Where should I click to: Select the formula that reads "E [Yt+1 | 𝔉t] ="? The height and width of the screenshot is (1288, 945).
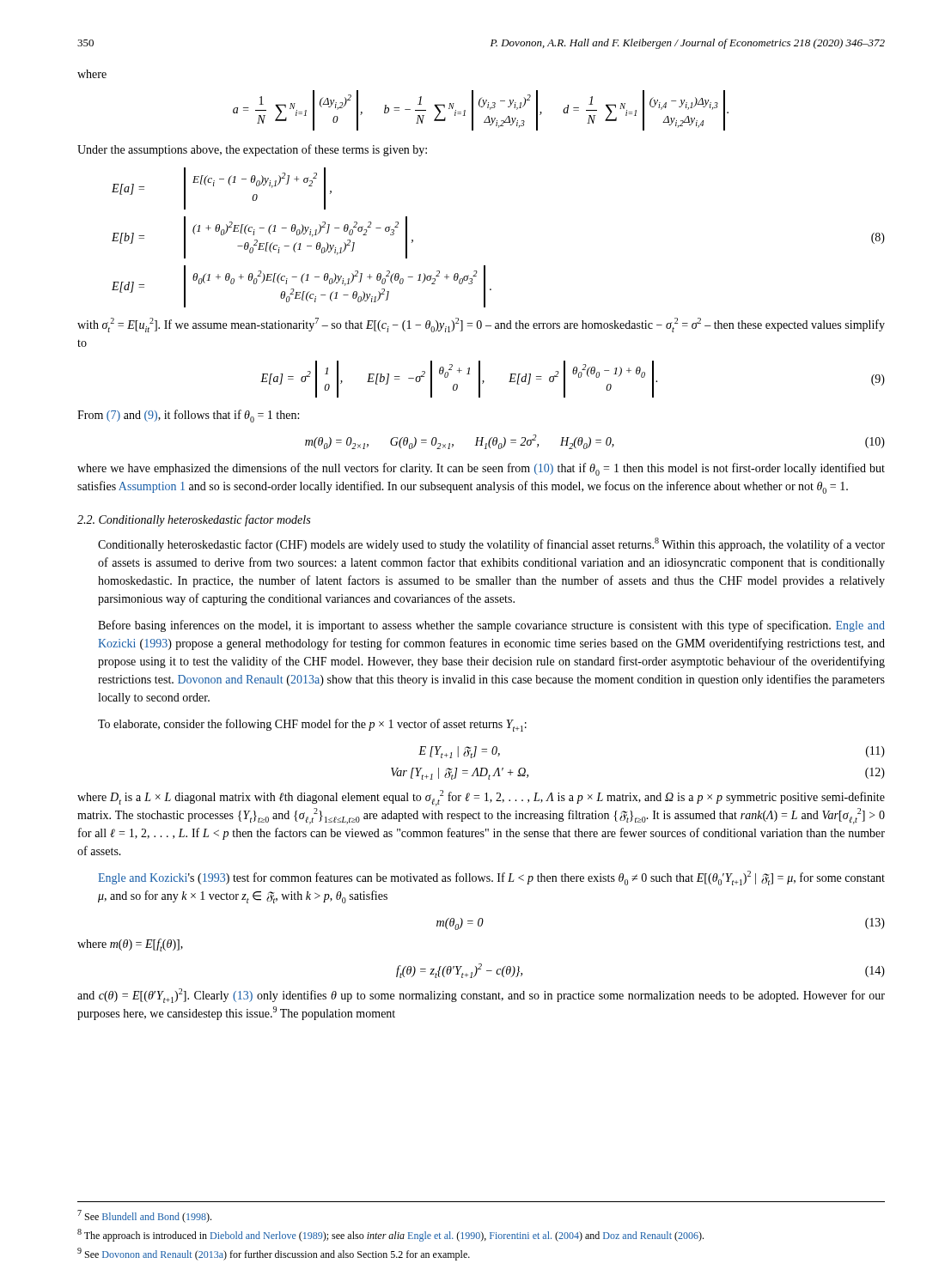coord(481,751)
